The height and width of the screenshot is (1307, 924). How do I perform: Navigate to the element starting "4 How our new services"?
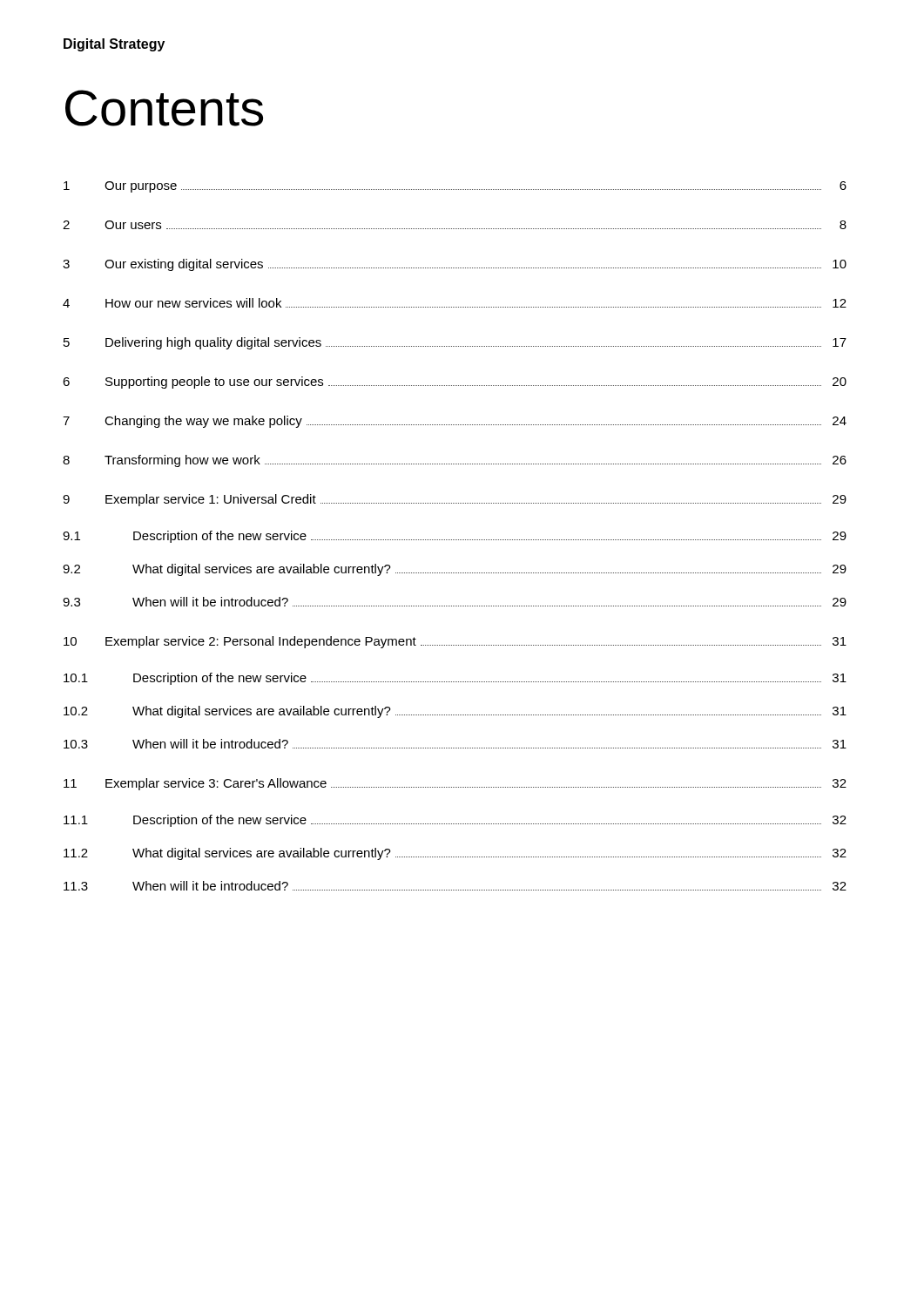point(455,303)
